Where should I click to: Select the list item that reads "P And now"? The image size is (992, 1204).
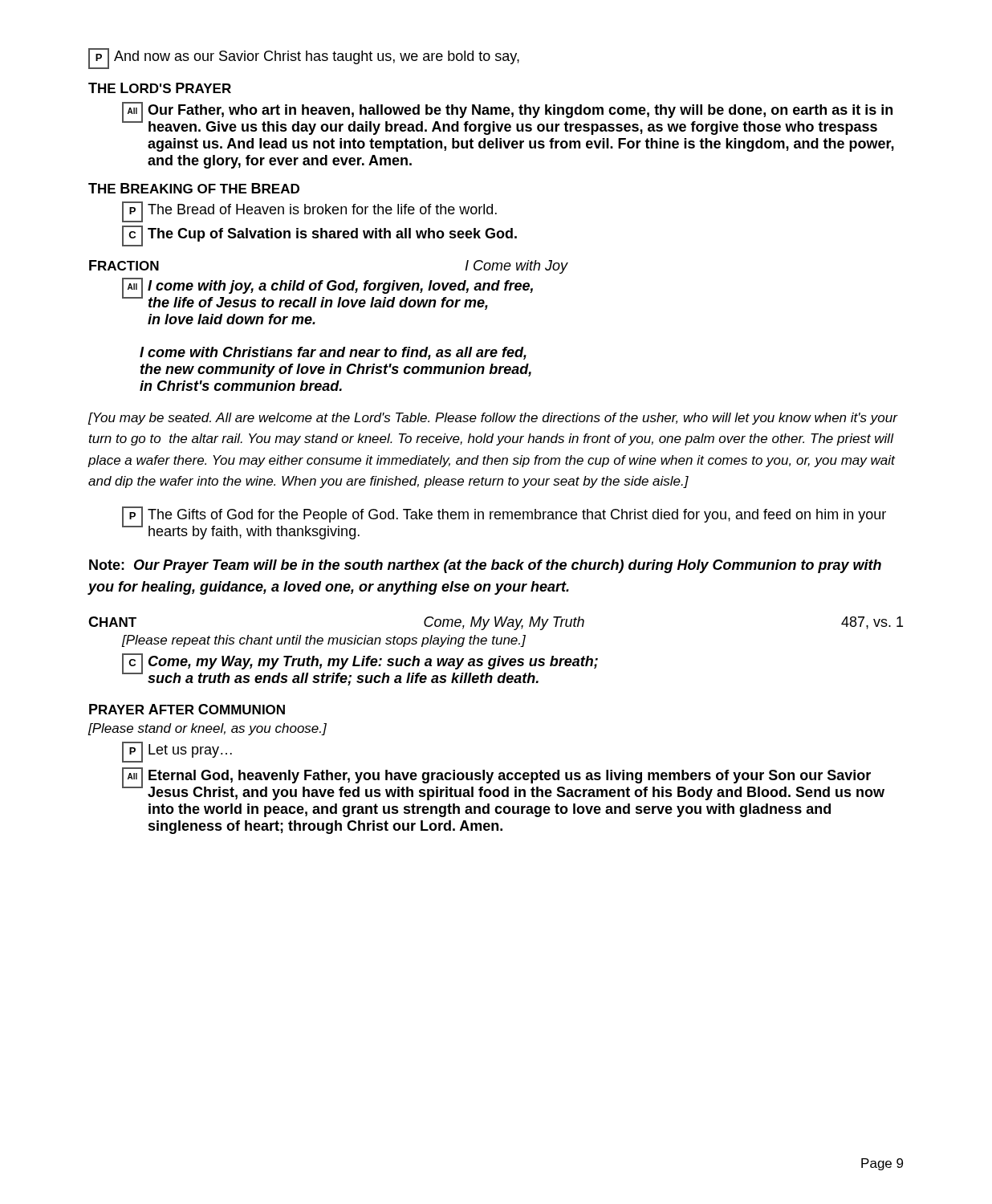point(496,59)
